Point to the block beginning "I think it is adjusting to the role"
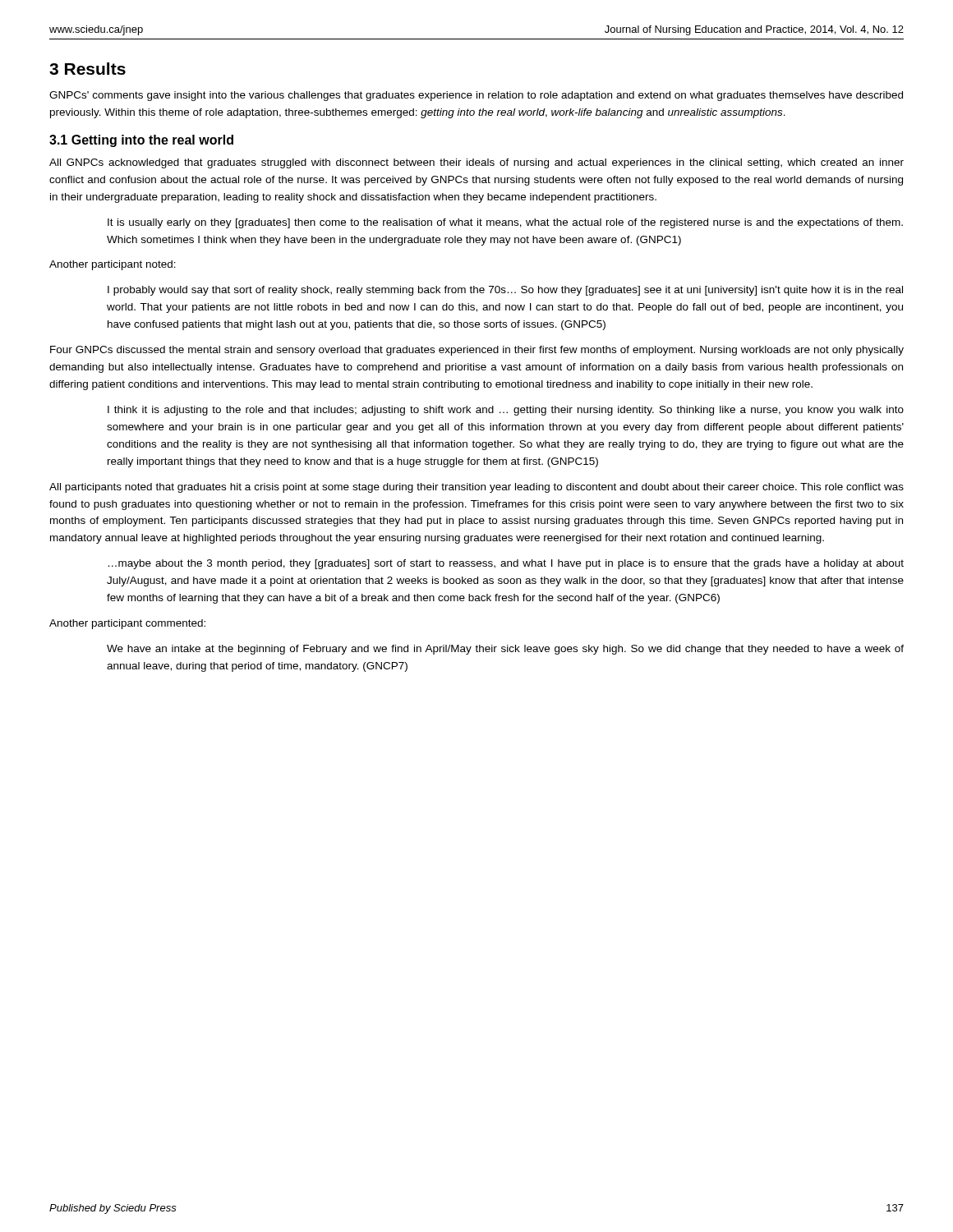 [x=505, y=435]
